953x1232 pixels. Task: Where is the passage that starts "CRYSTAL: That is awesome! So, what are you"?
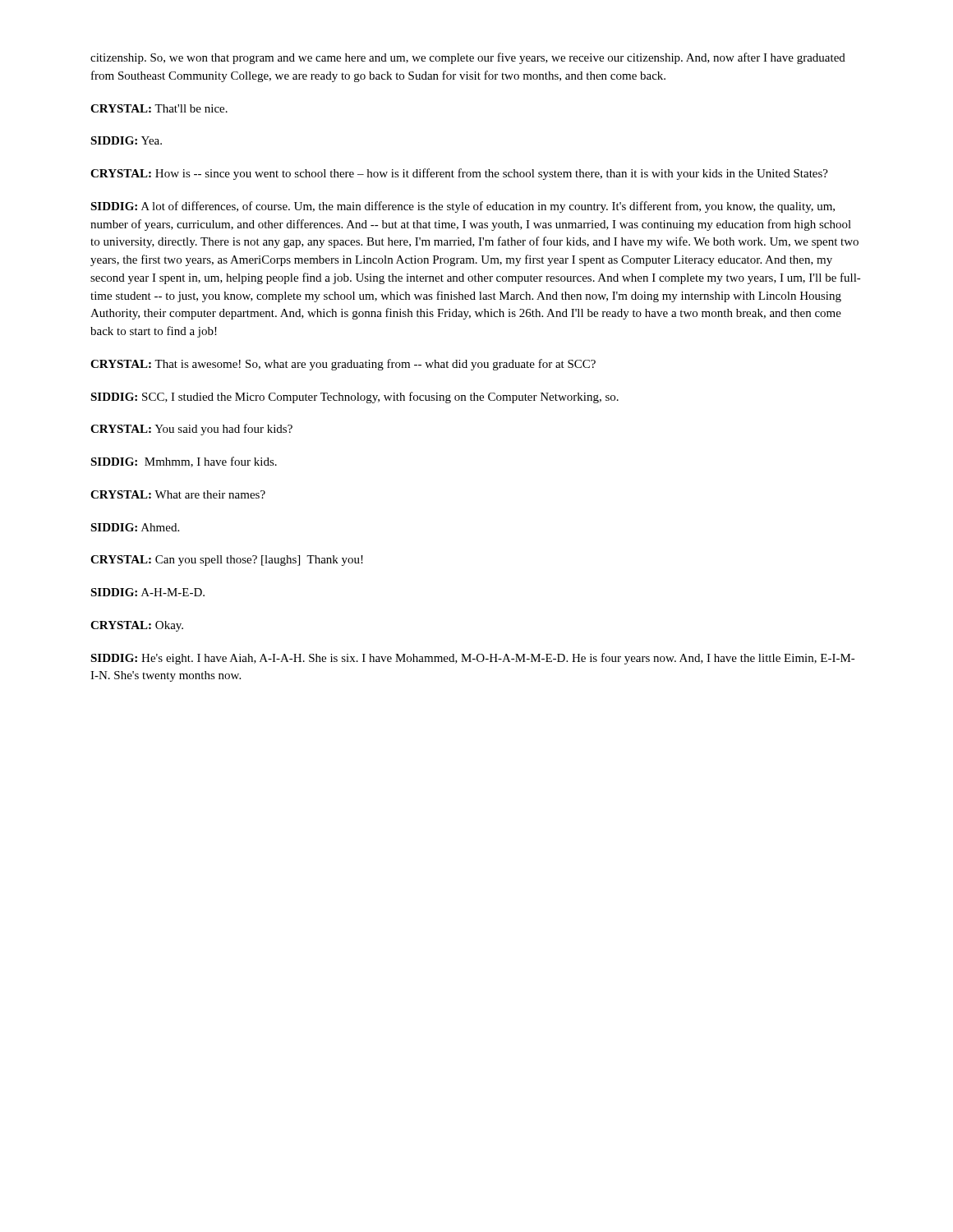[x=343, y=364]
